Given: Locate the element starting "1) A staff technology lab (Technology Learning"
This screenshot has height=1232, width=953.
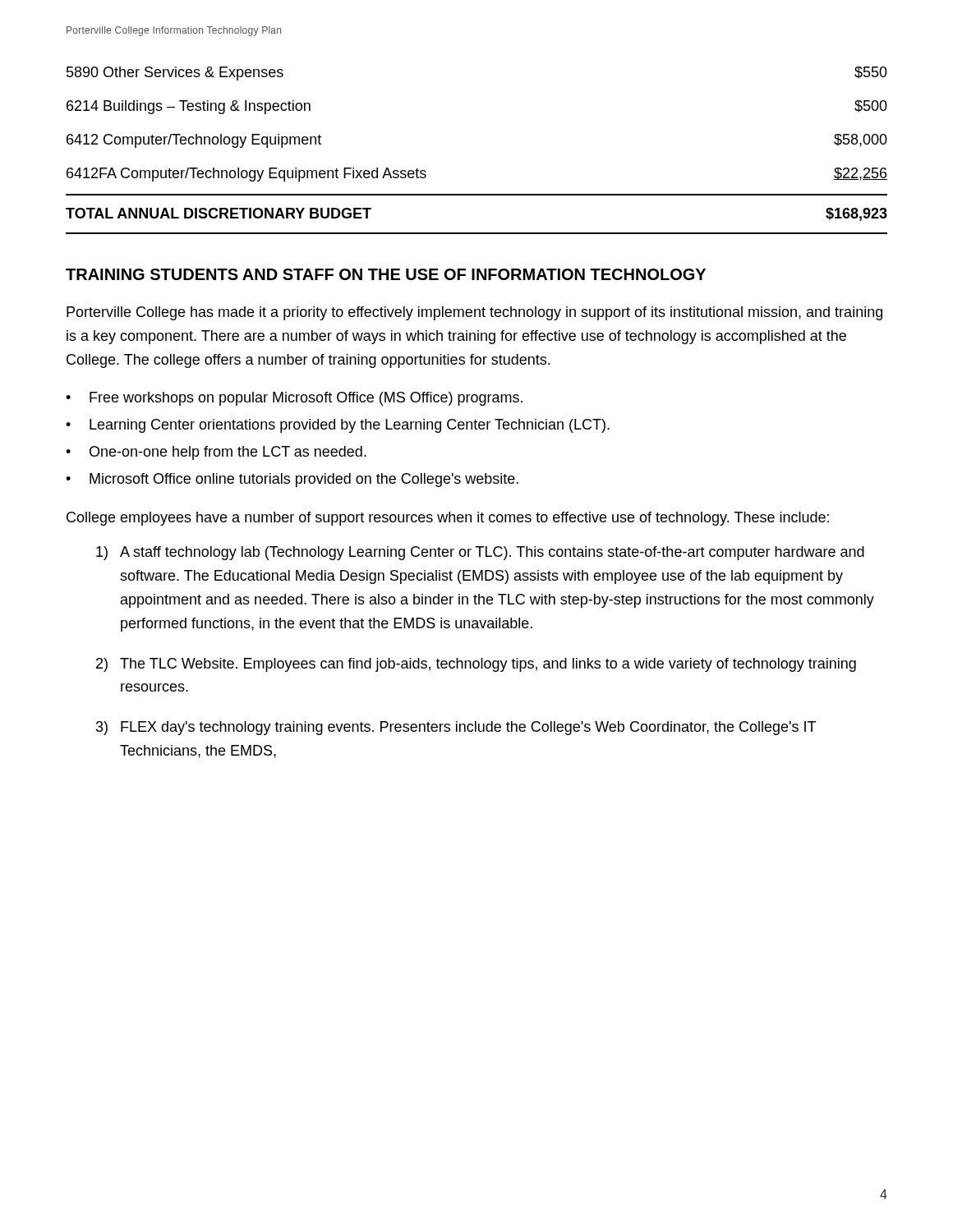Looking at the screenshot, I should pyautogui.click(x=491, y=588).
